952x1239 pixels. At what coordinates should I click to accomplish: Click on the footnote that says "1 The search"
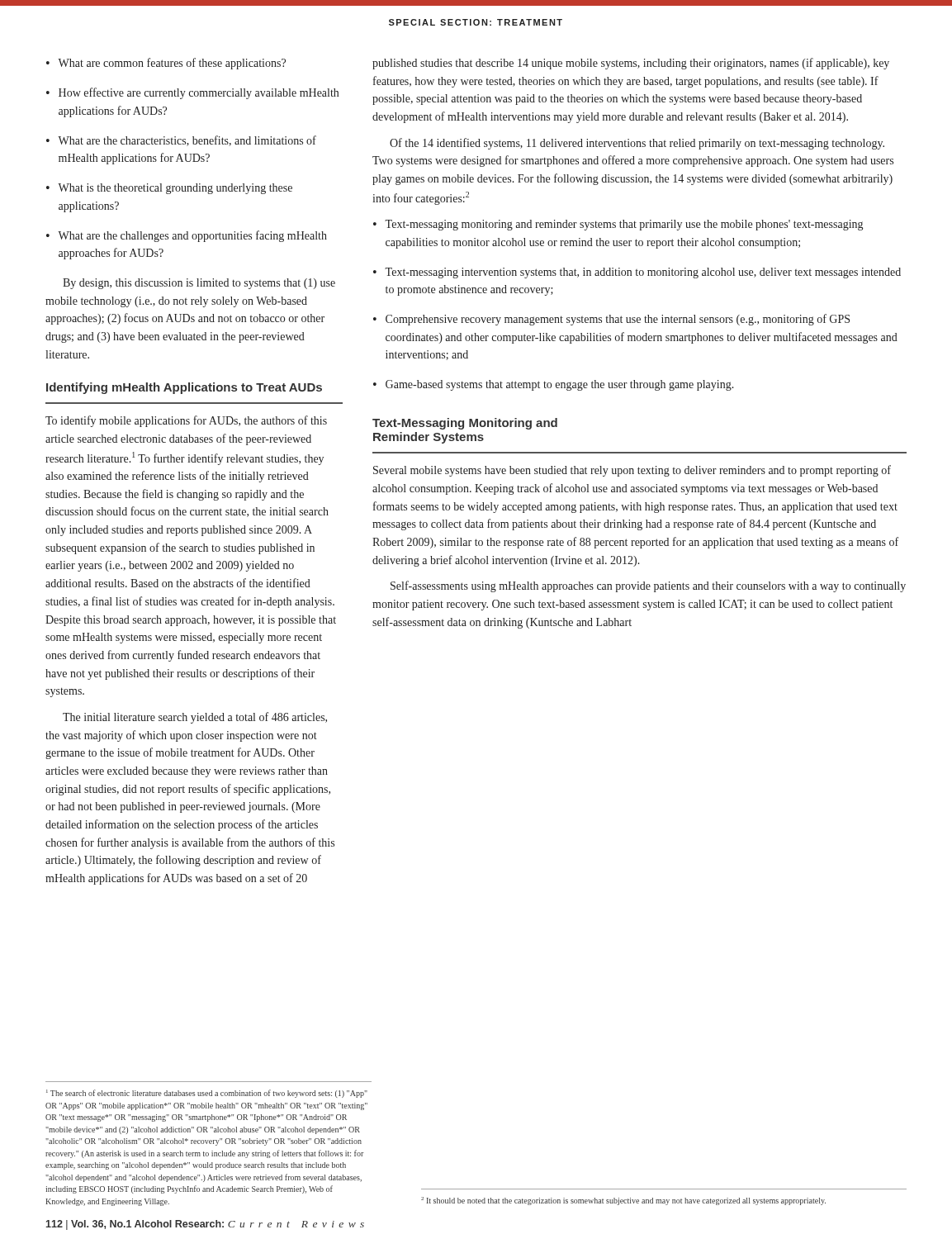(x=207, y=1147)
